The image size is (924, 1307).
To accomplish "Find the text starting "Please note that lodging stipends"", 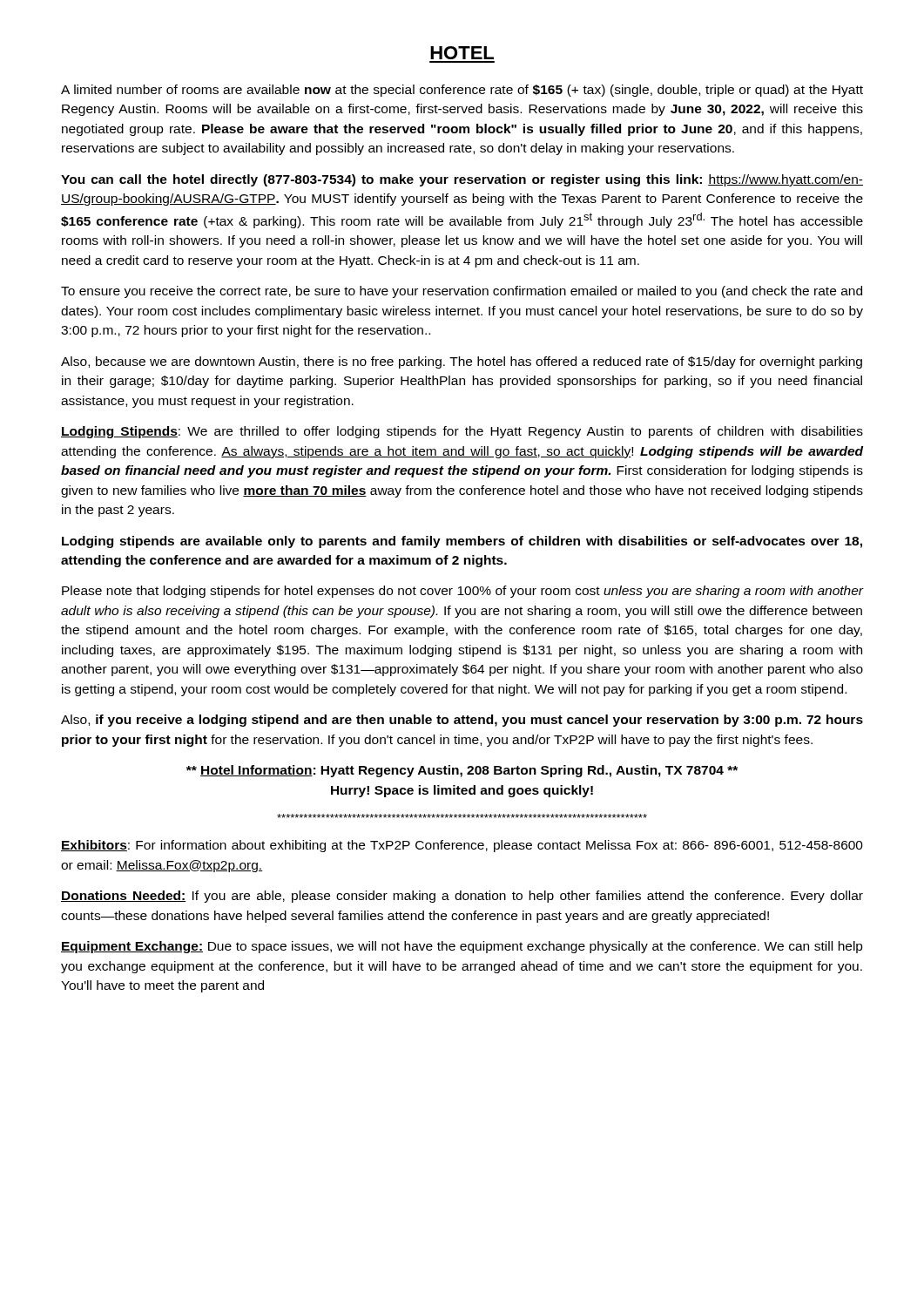I will (x=462, y=640).
